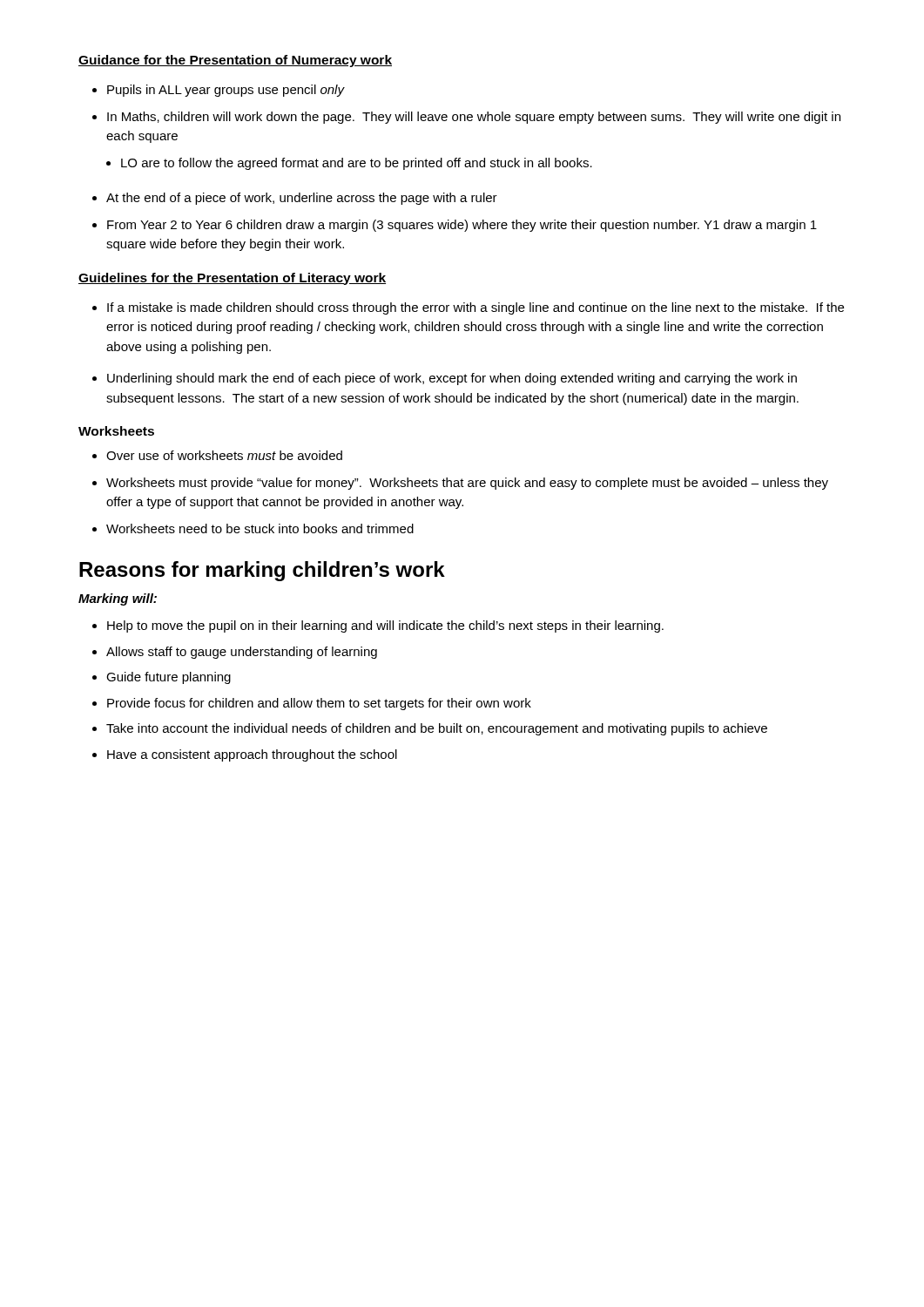Point to the text starting "Marking will:"

(x=118, y=598)
